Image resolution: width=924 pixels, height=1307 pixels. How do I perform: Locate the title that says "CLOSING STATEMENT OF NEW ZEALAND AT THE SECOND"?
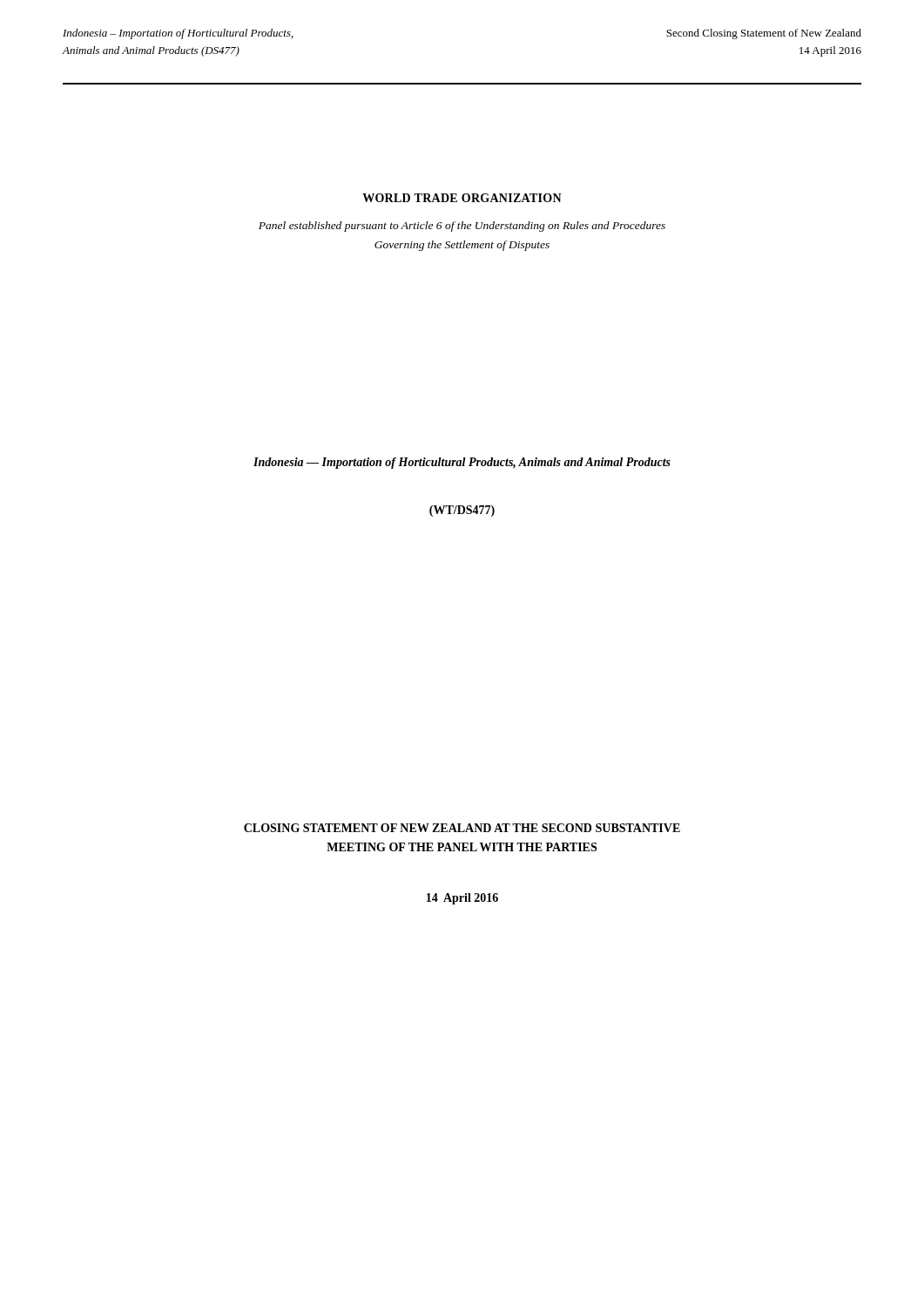(x=462, y=838)
